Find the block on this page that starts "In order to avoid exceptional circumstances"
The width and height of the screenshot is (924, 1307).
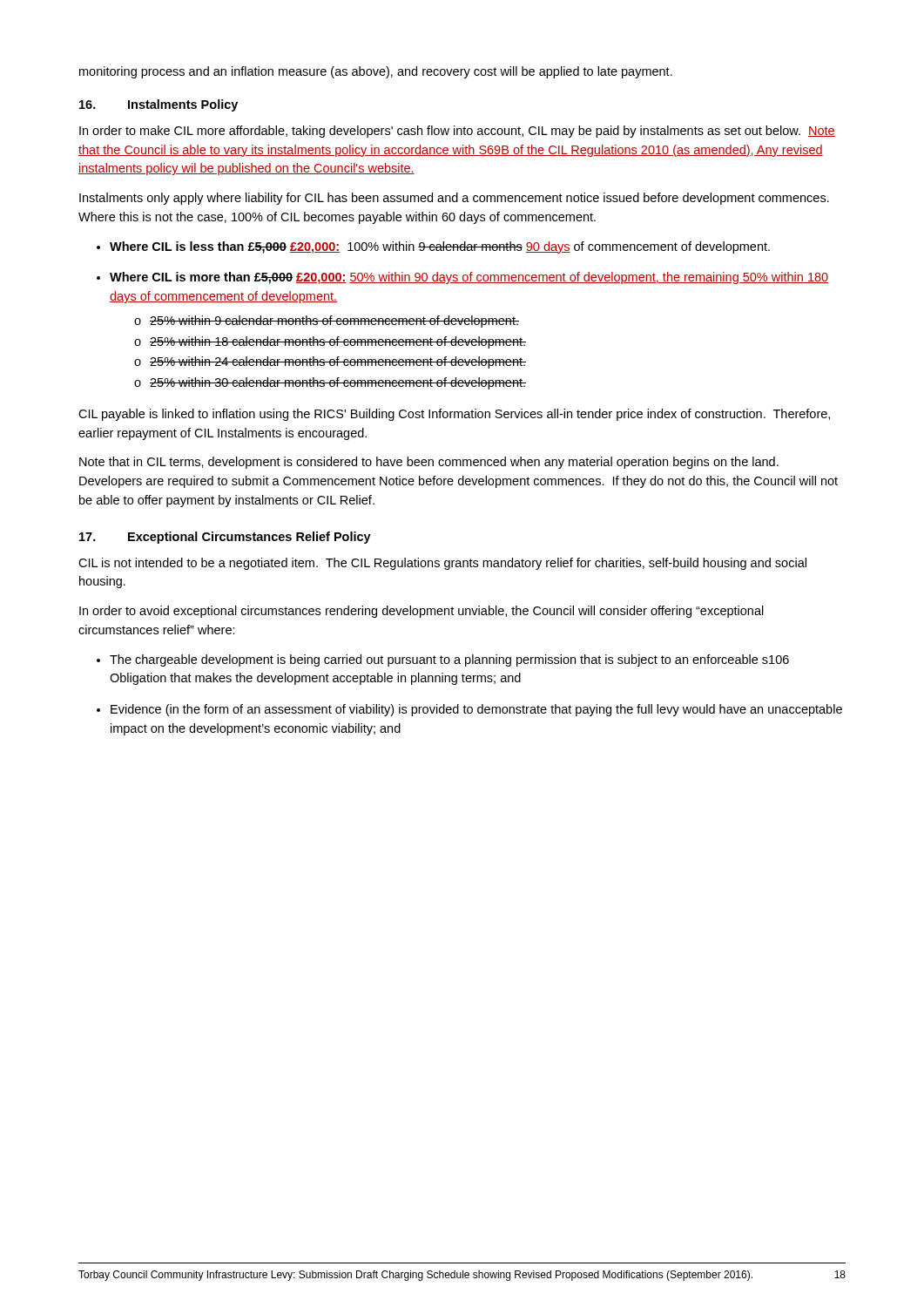(462, 621)
